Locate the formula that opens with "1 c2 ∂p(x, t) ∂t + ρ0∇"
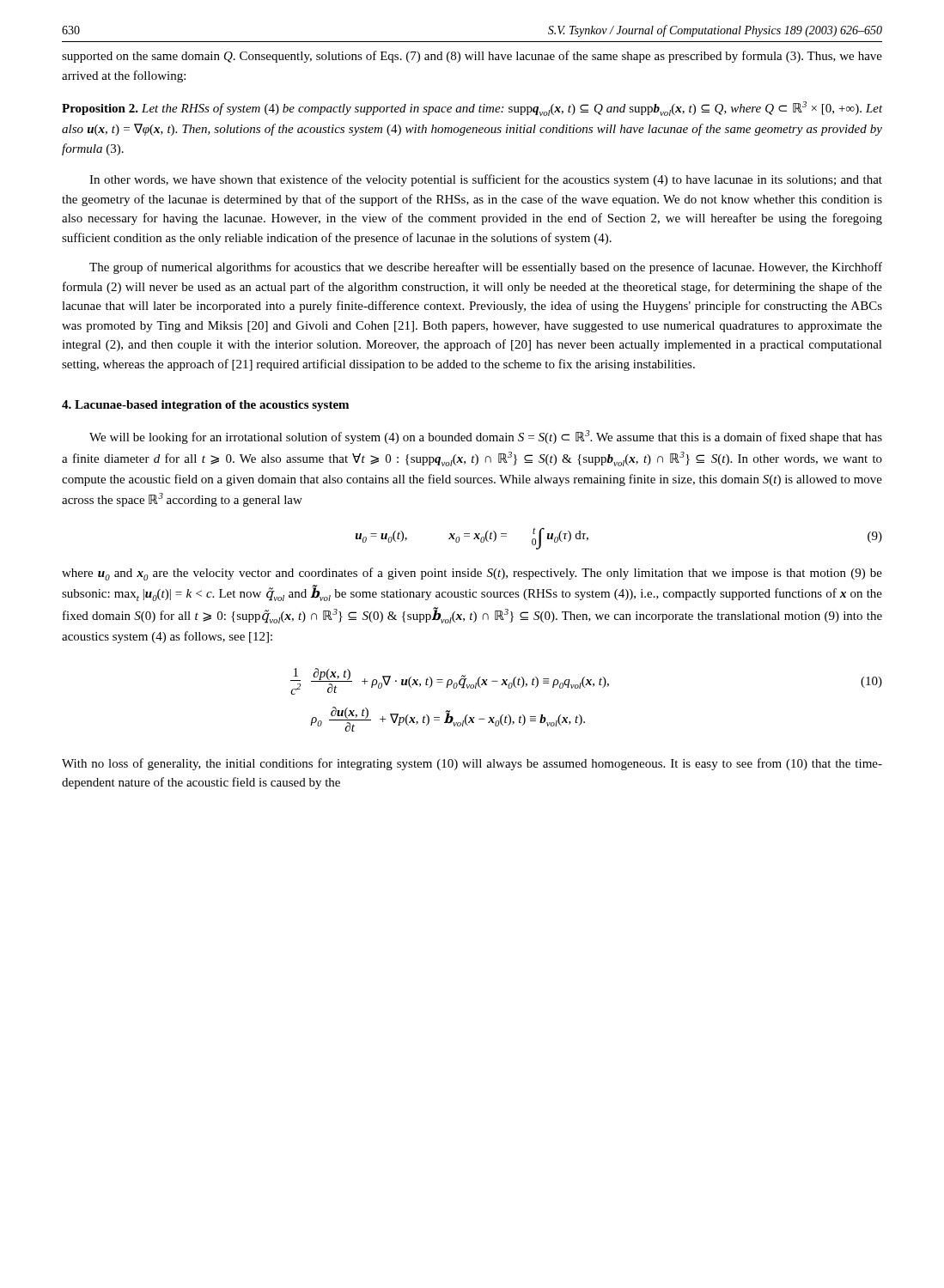 pyautogui.click(x=472, y=700)
